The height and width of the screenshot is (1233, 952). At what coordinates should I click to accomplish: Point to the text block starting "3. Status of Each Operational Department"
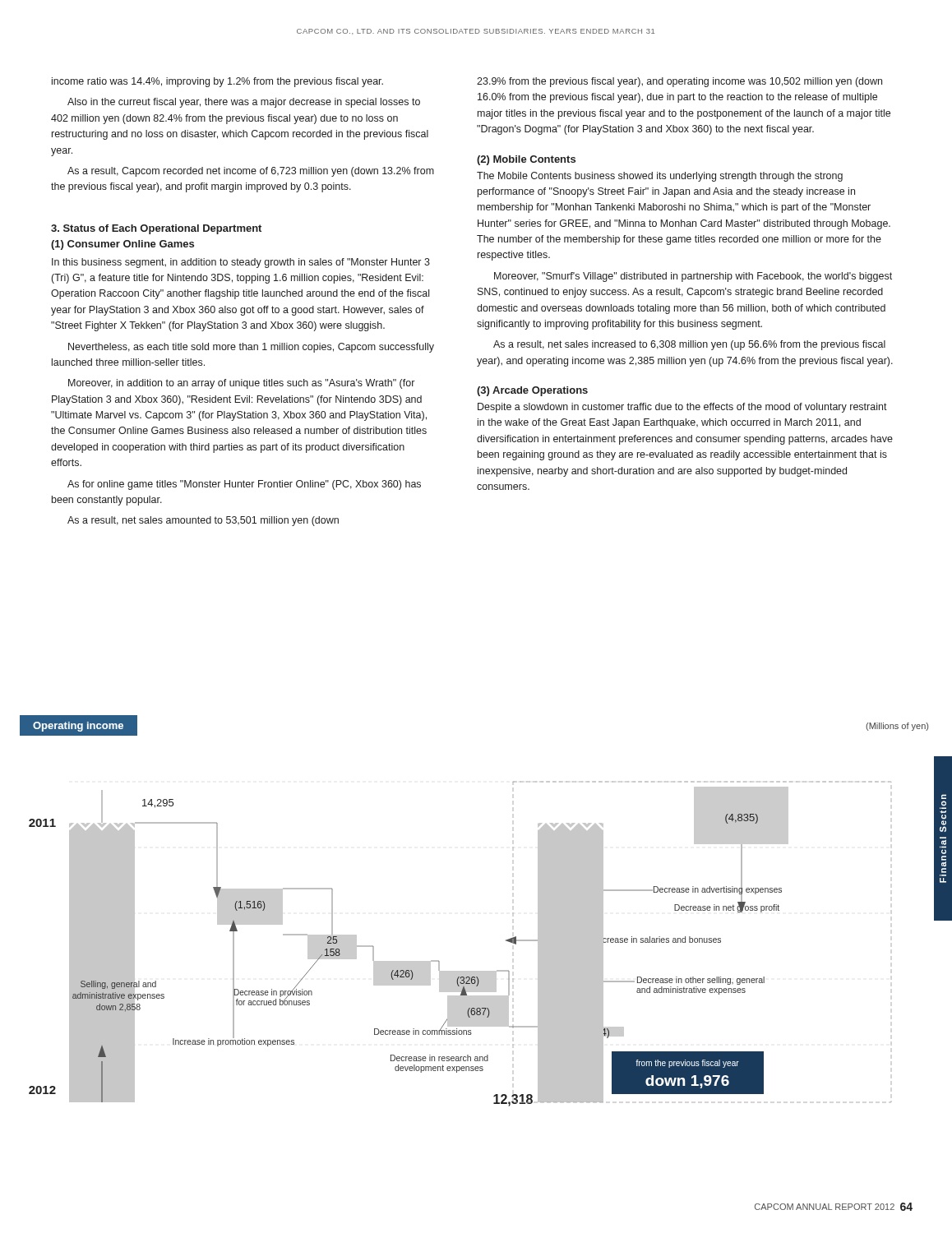pyautogui.click(x=156, y=228)
